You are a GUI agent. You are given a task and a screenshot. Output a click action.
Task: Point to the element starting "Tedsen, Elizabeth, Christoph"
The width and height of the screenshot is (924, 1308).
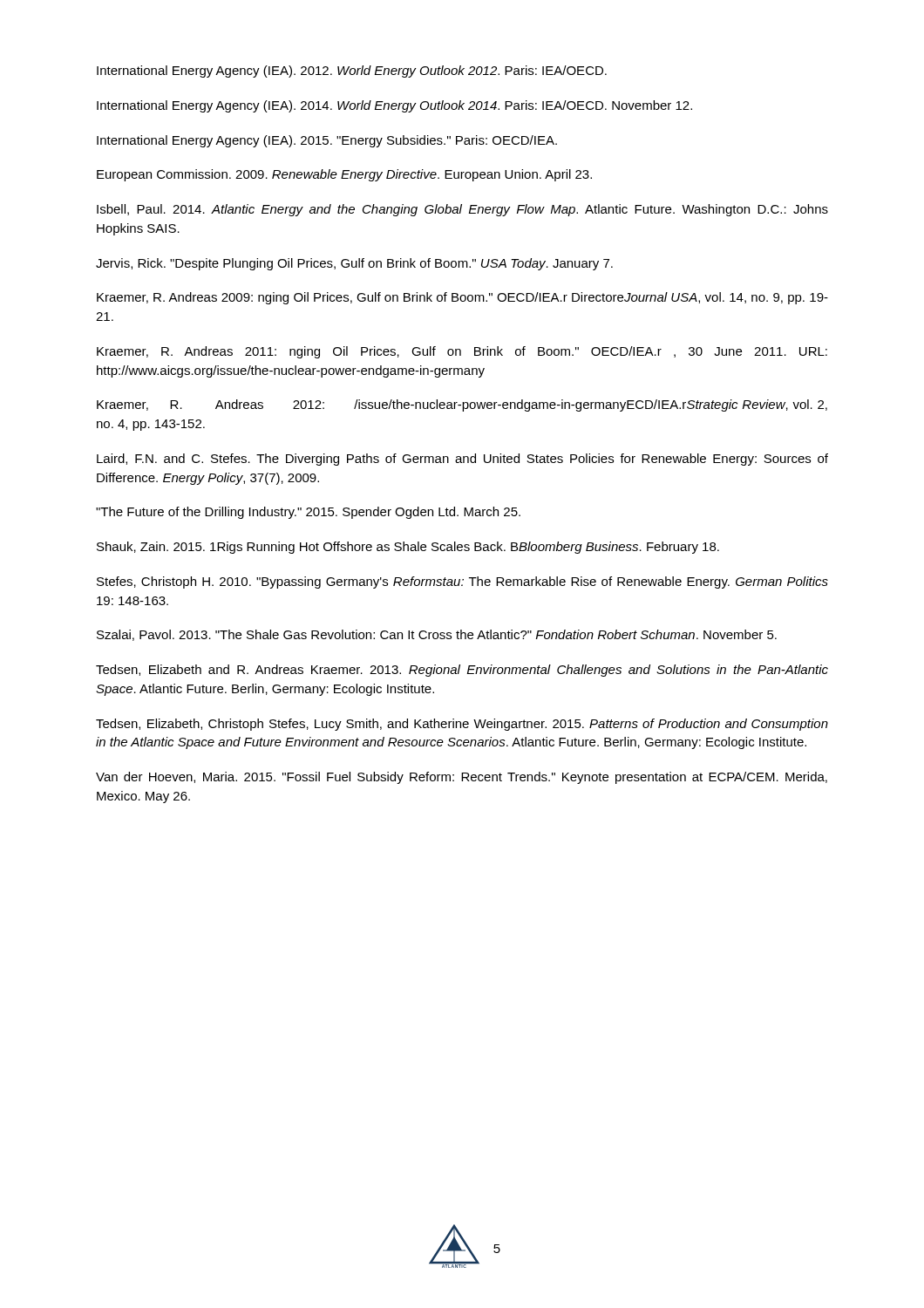click(462, 732)
